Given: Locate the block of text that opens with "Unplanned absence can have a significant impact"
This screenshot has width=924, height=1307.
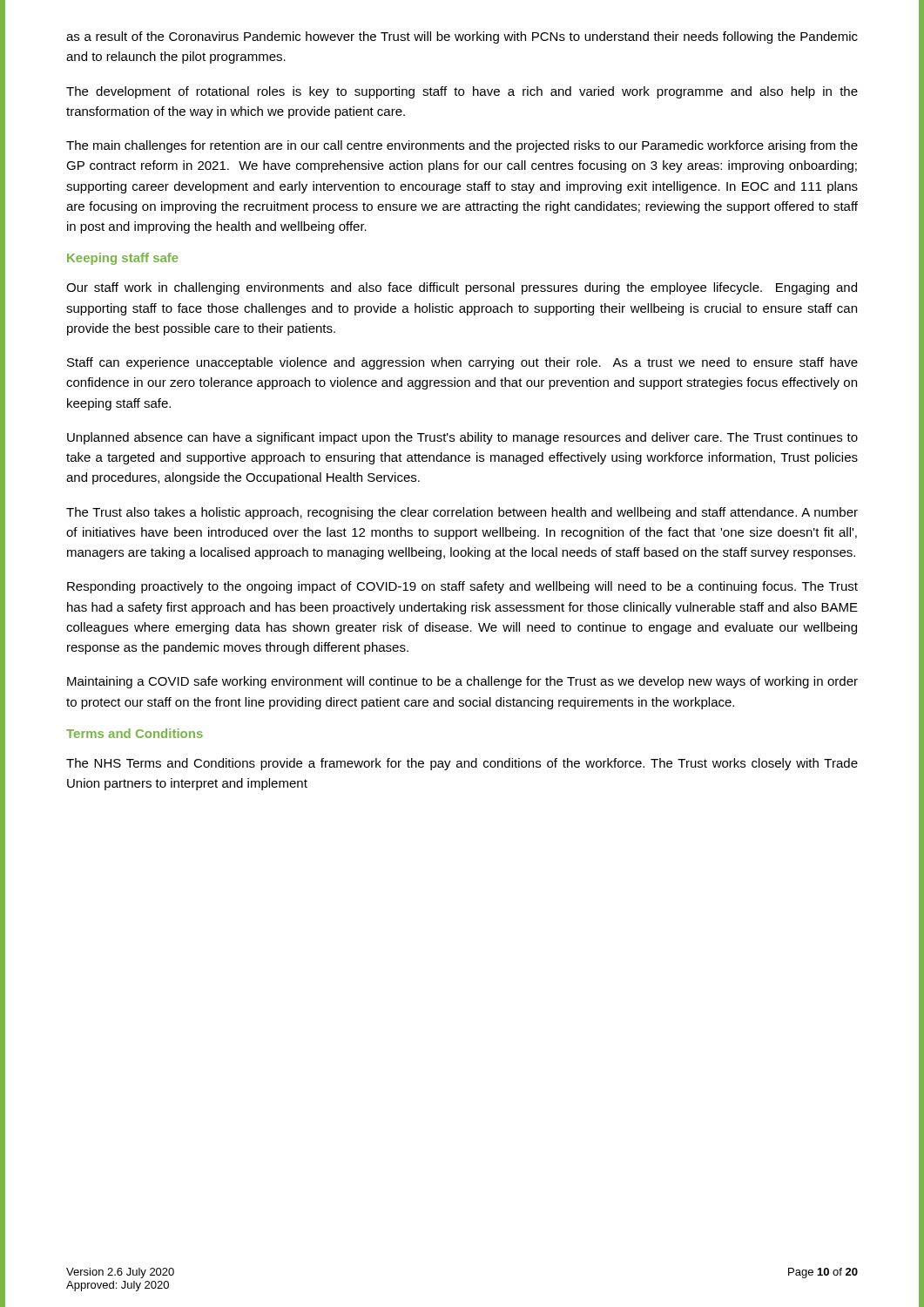Looking at the screenshot, I should [462, 457].
